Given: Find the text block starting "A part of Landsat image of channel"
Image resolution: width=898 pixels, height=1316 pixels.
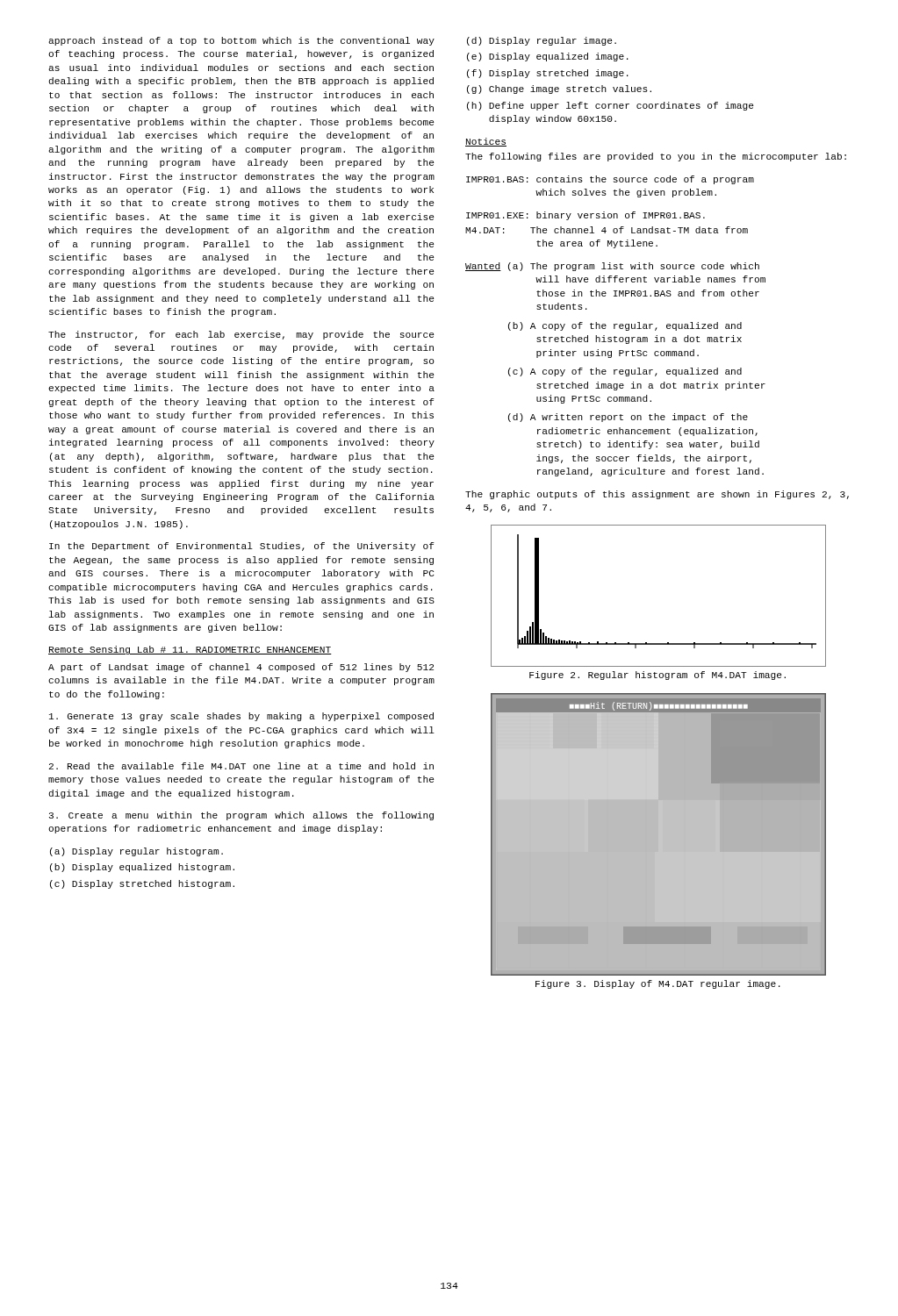Looking at the screenshot, I should [241, 681].
